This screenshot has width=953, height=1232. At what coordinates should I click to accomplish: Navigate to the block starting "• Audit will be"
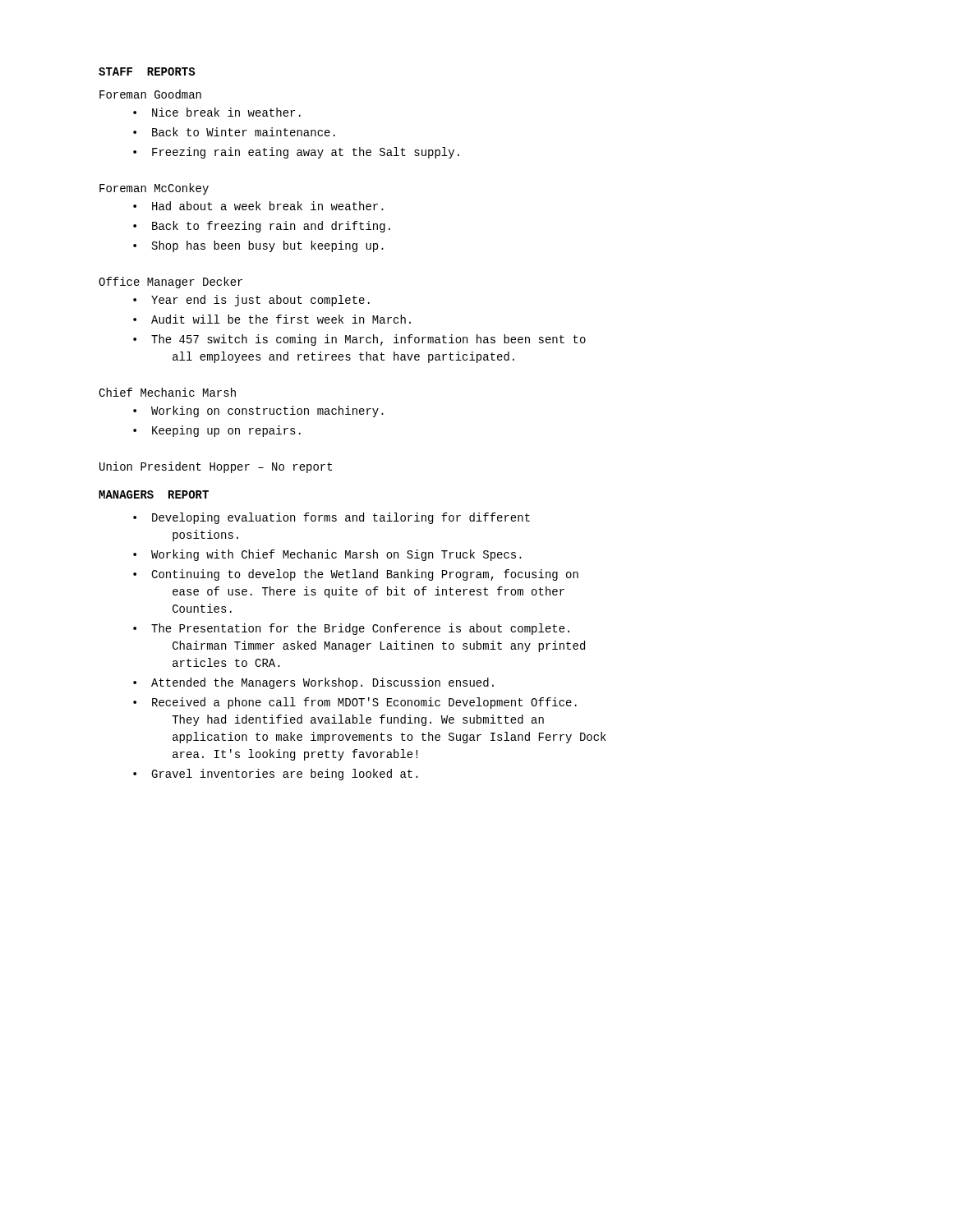pos(279,319)
